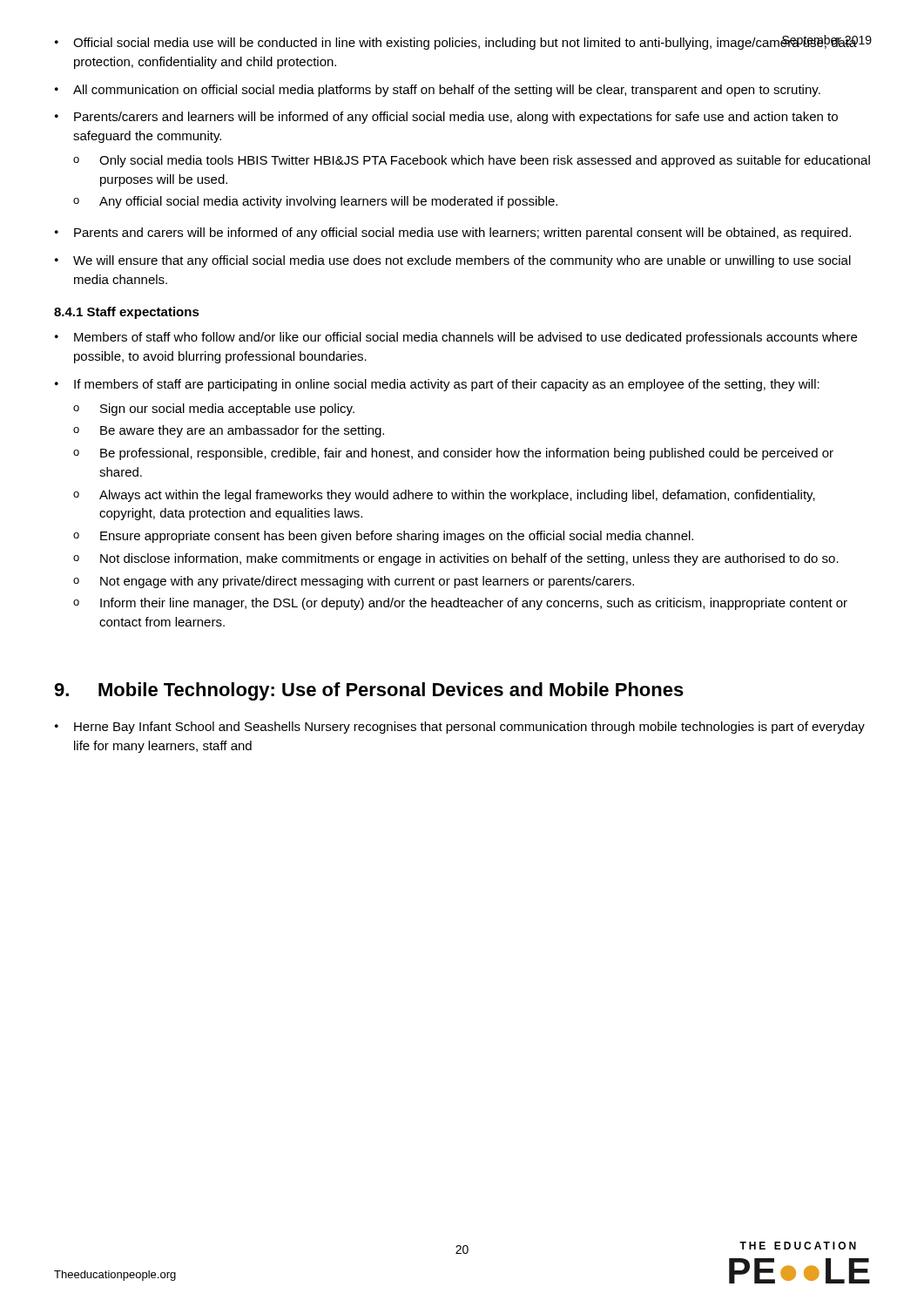Select the list item that reads "● We will ensure that"
Viewport: 924px width, 1307px height.
pyautogui.click(x=463, y=270)
